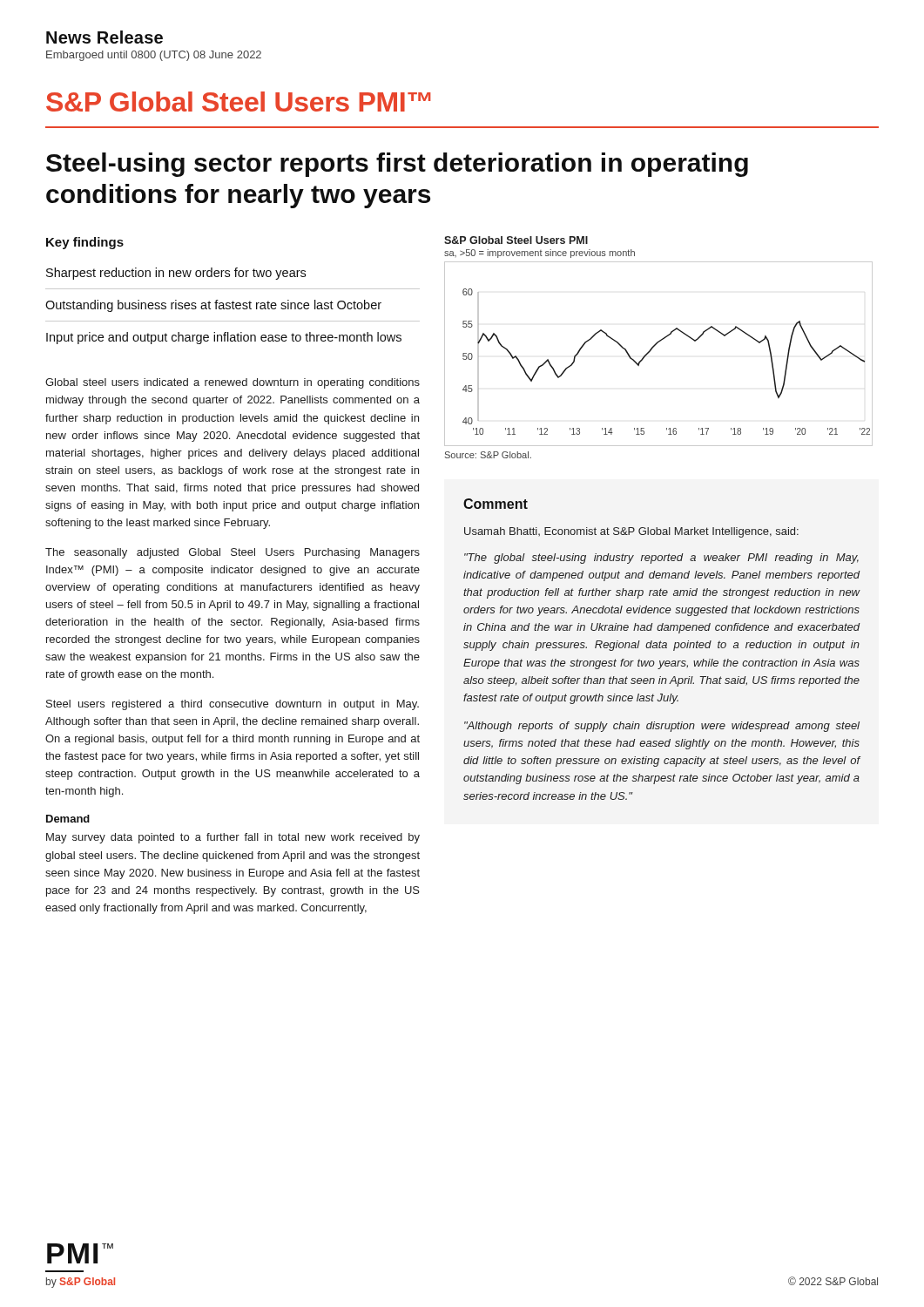Where does it say "News Release"?
Viewport: 924px width, 1307px height.
[104, 37]
